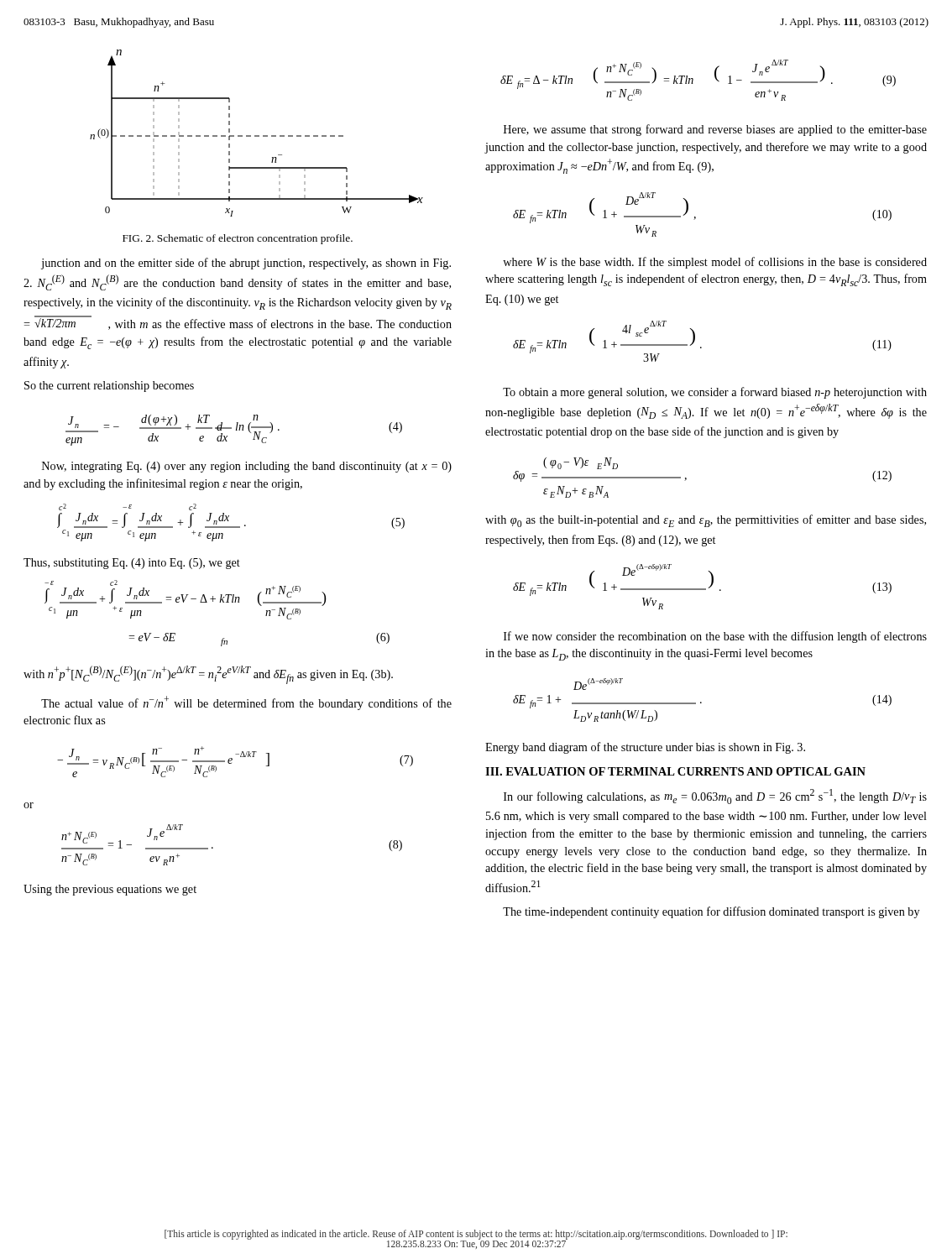This screenshot has height=1259, width=952.
Task: Find the caption that says "FIG. 2. Schematic of electron concentration"
Action: (238, 238)
